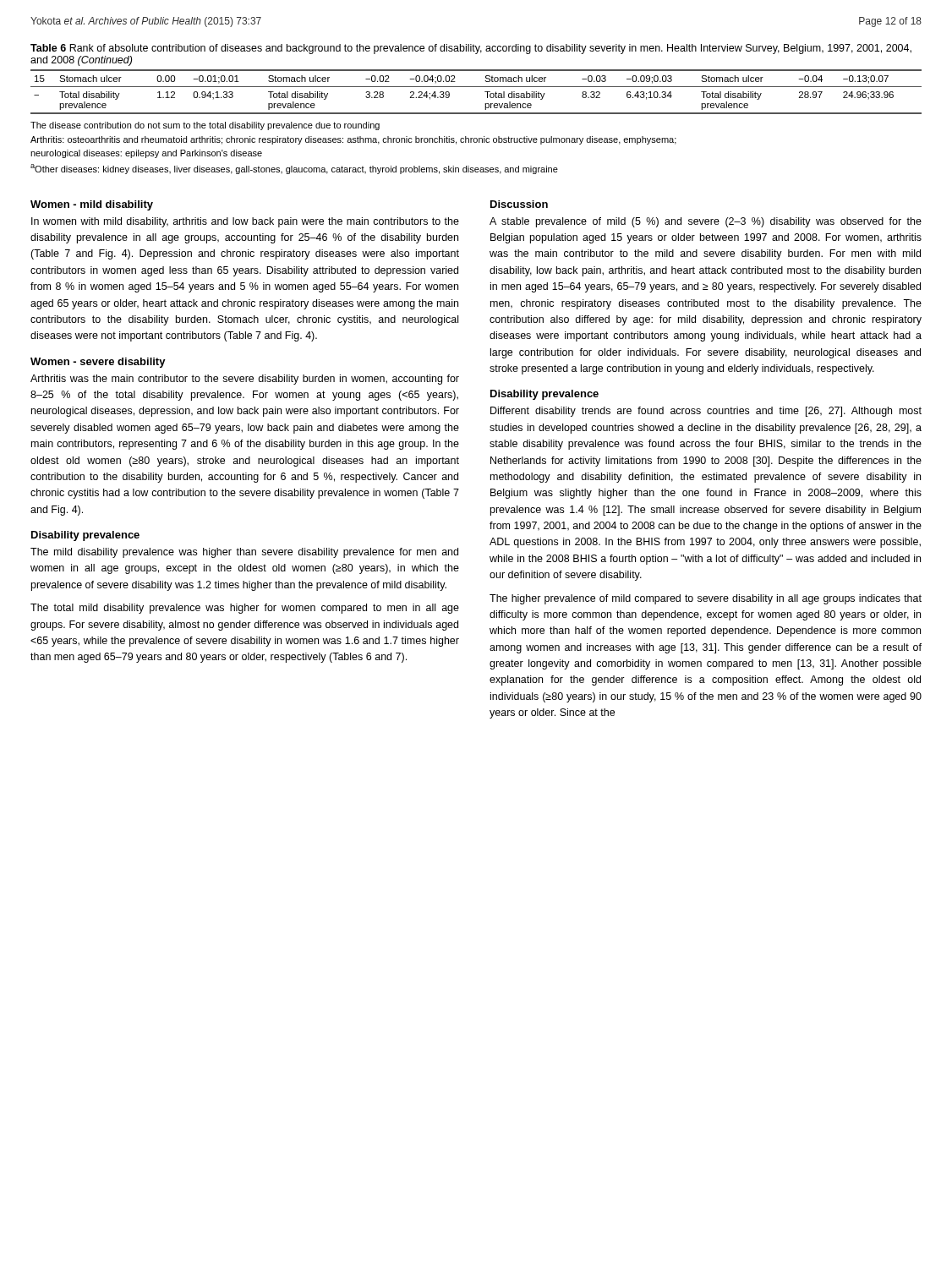952x1268 pixels.
Task: Click on the text starting "The mild disability prevalence was"
Action: [x=245, y=605]
